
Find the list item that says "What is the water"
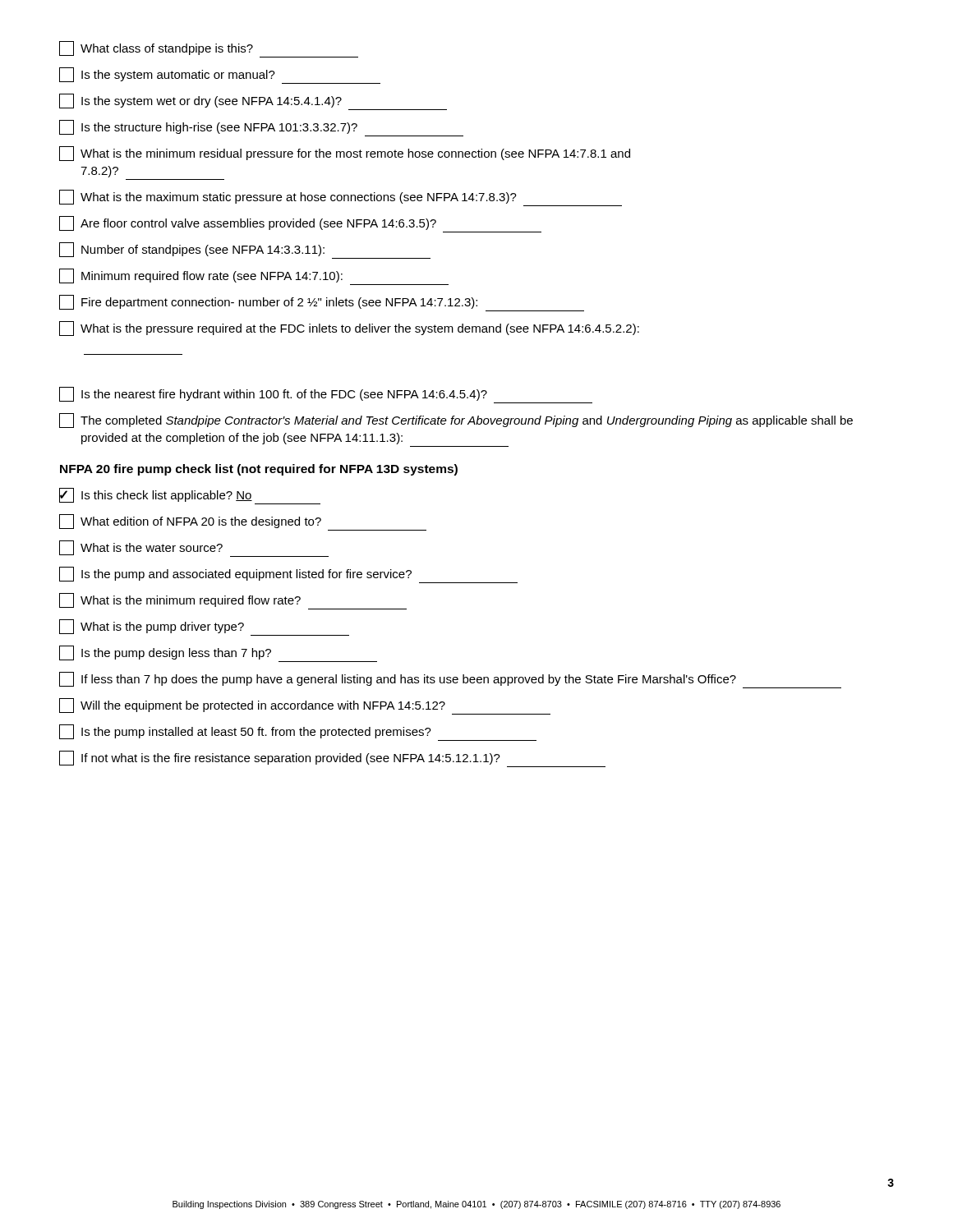pyautogui.click(x=194, y=549)
